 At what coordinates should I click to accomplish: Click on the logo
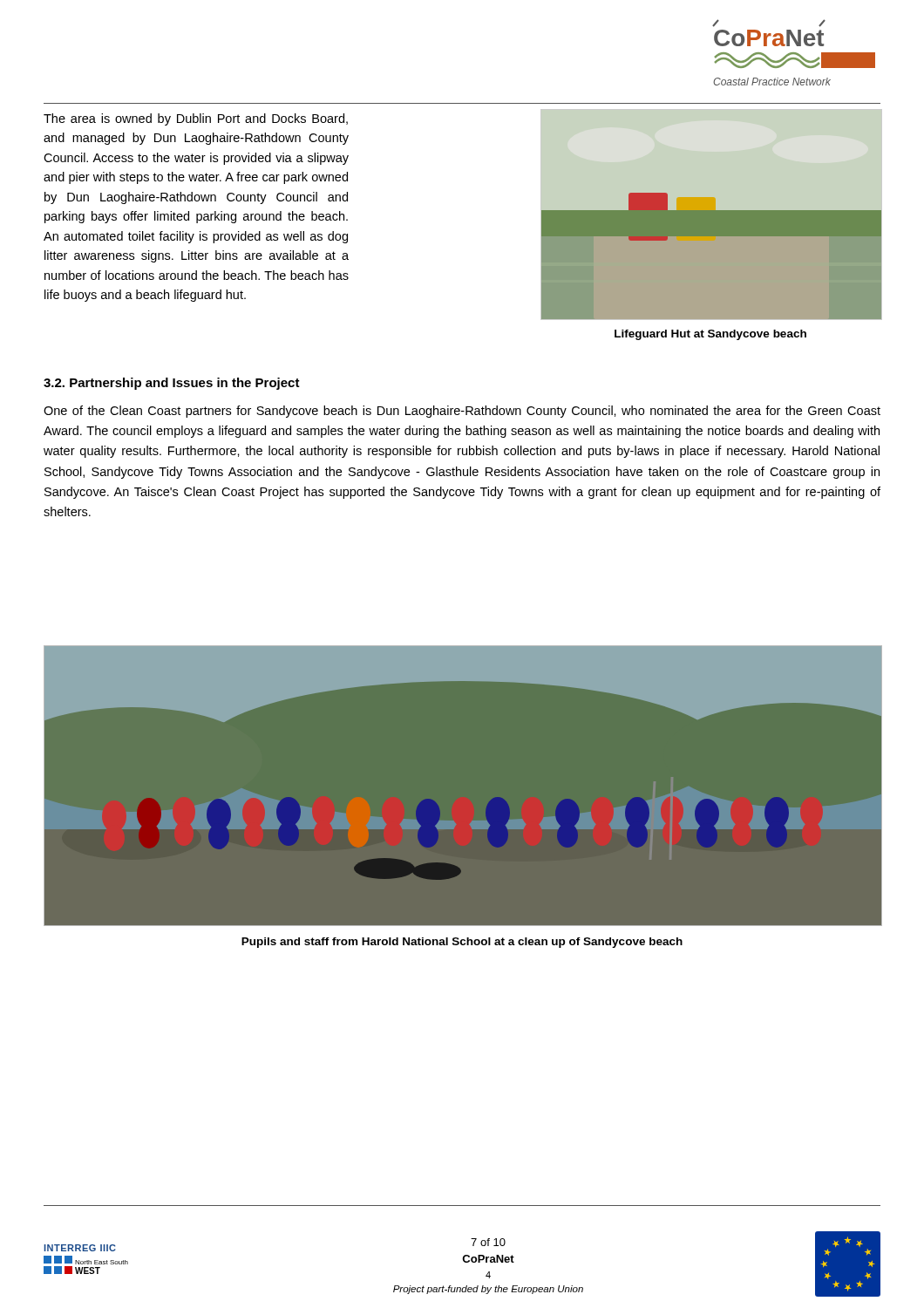[x=793, y=55]
